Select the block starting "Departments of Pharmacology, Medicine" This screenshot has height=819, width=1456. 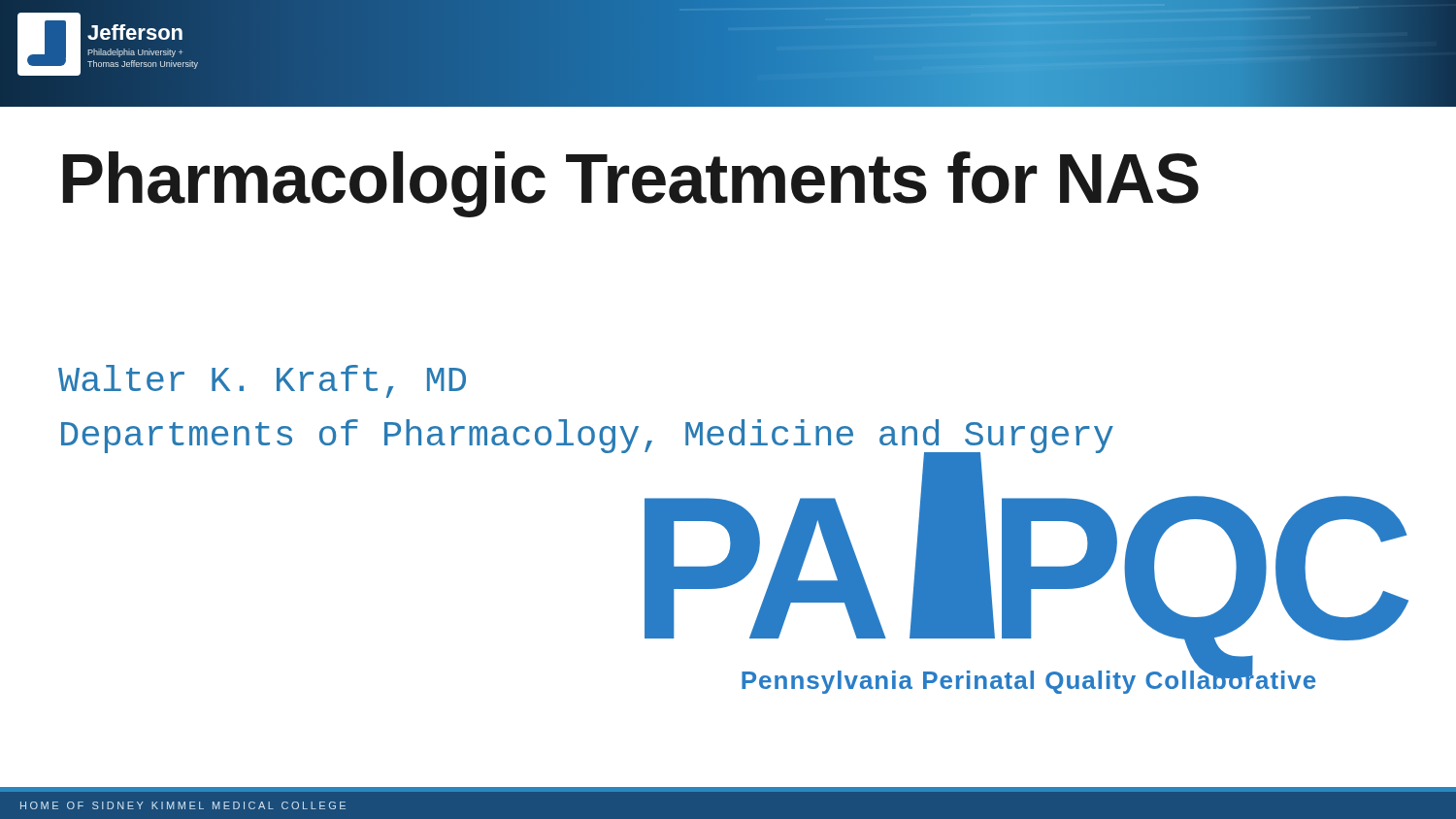pyautogui.click(x=586, y=436)
